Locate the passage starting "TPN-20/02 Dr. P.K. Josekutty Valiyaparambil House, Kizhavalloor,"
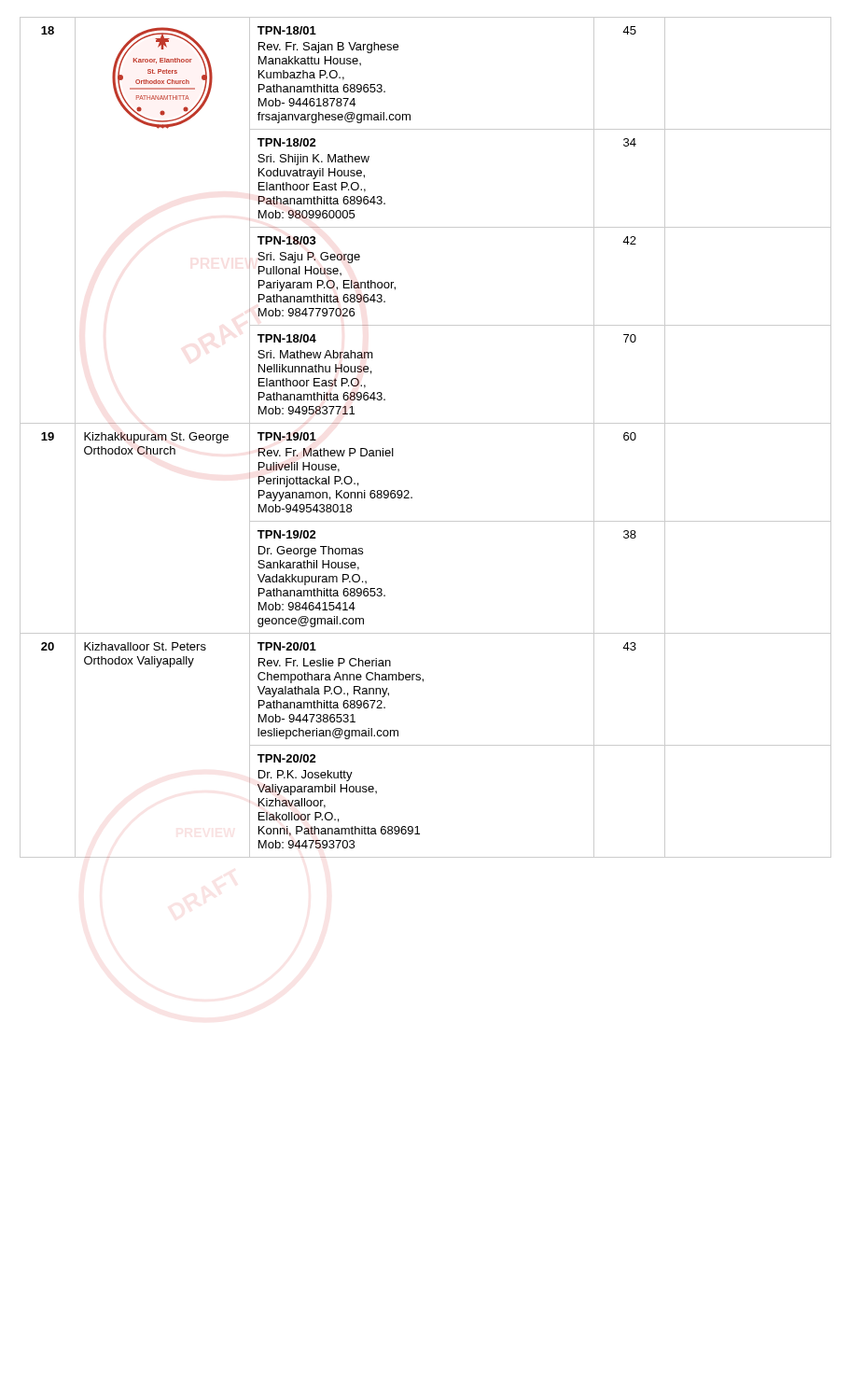The width and height of the screenshot is (850, 1400). (287, 758)
